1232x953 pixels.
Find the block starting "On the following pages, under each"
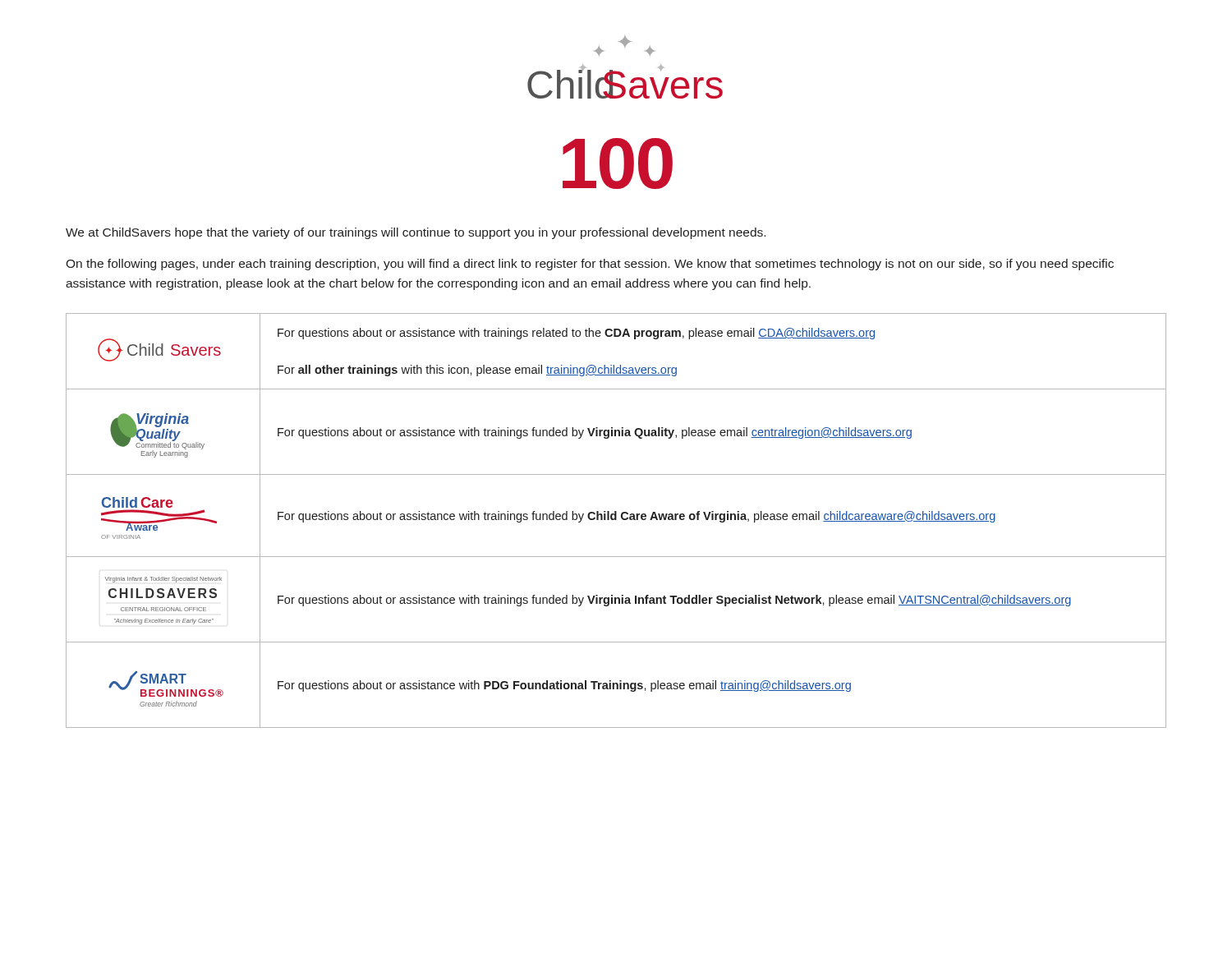pyautogui.click(x=590, y=273)
